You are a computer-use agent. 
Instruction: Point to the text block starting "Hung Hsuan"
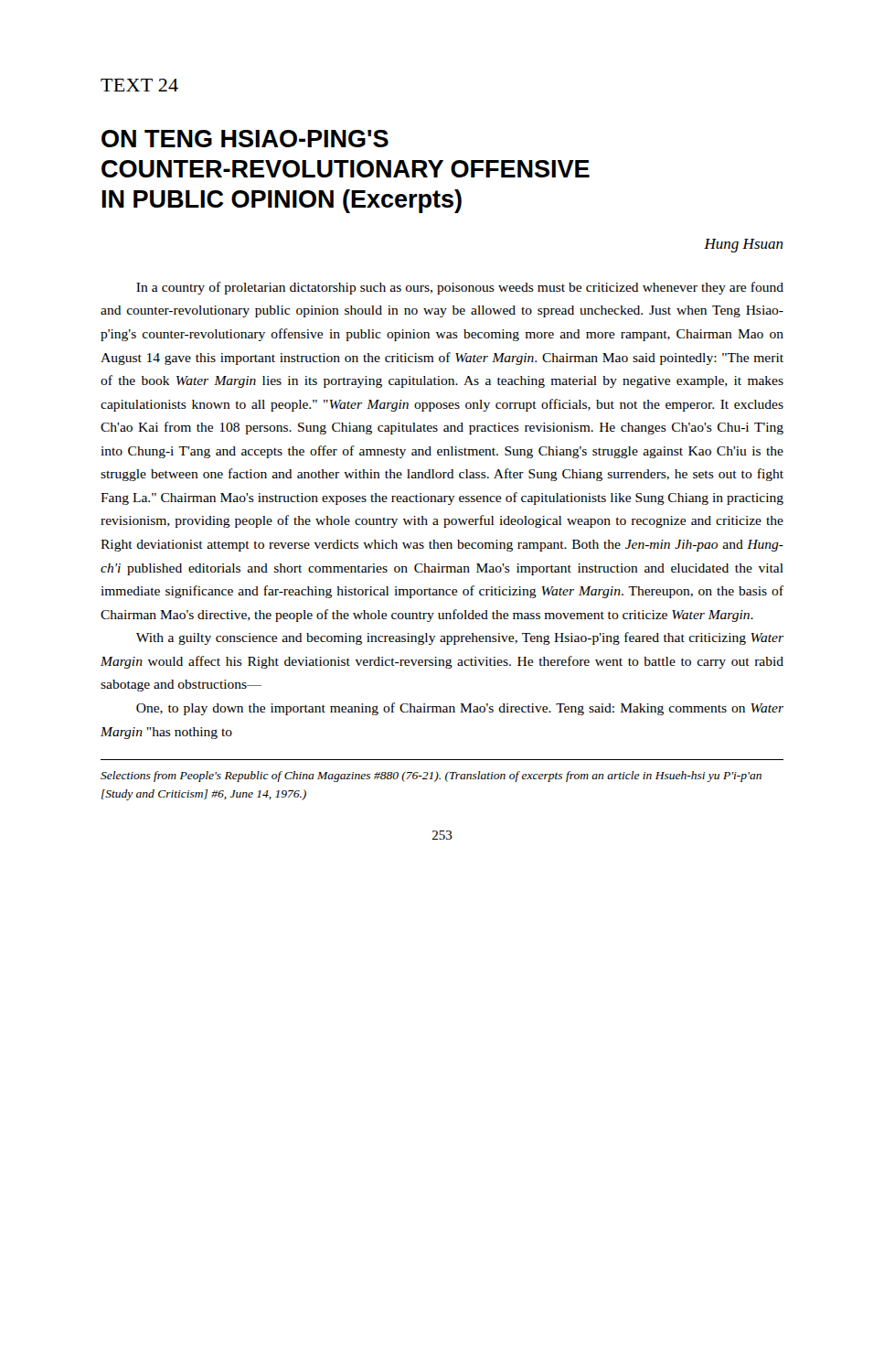click(x=744, y=244)
